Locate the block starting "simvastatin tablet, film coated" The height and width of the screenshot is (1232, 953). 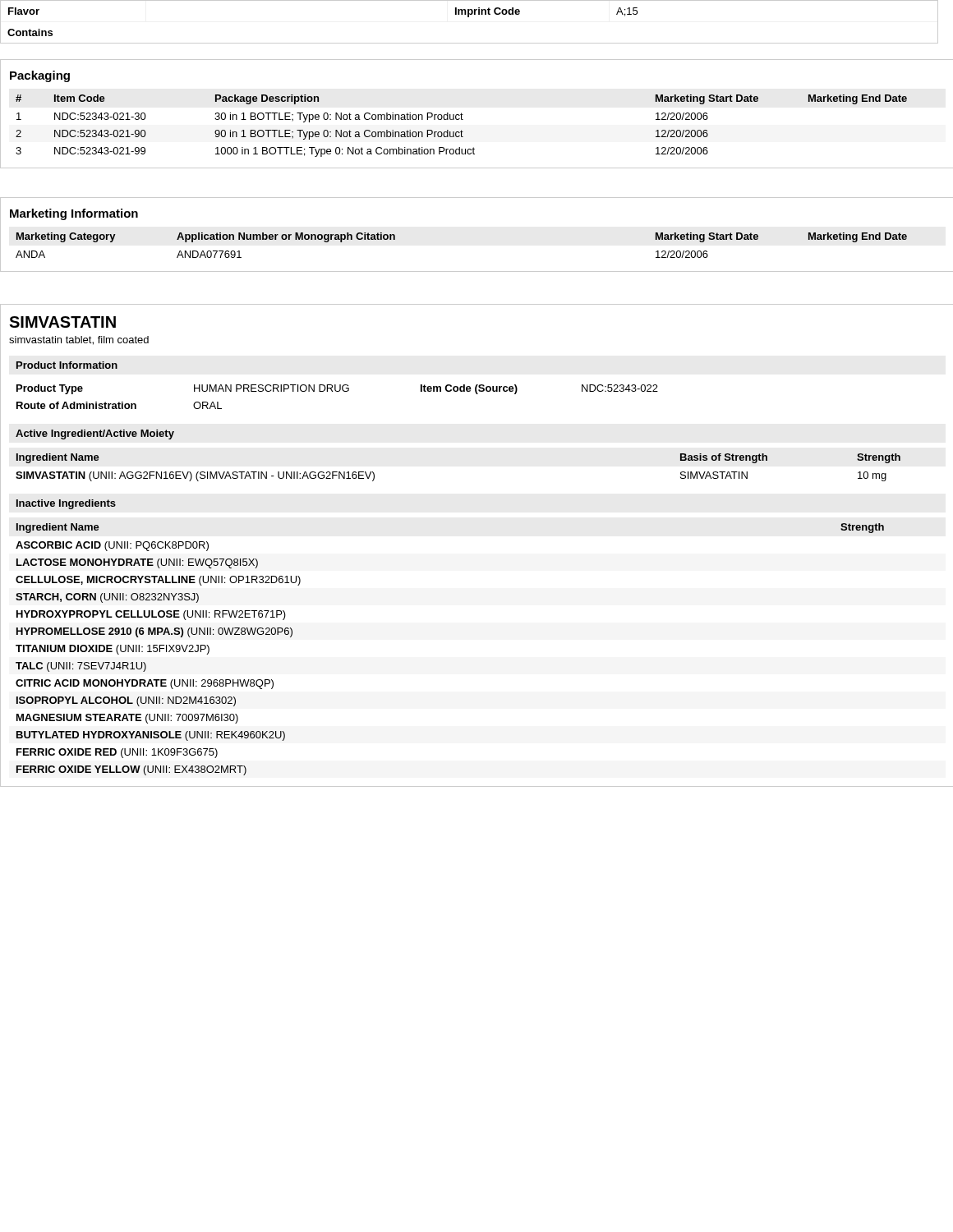pos(79,340)
